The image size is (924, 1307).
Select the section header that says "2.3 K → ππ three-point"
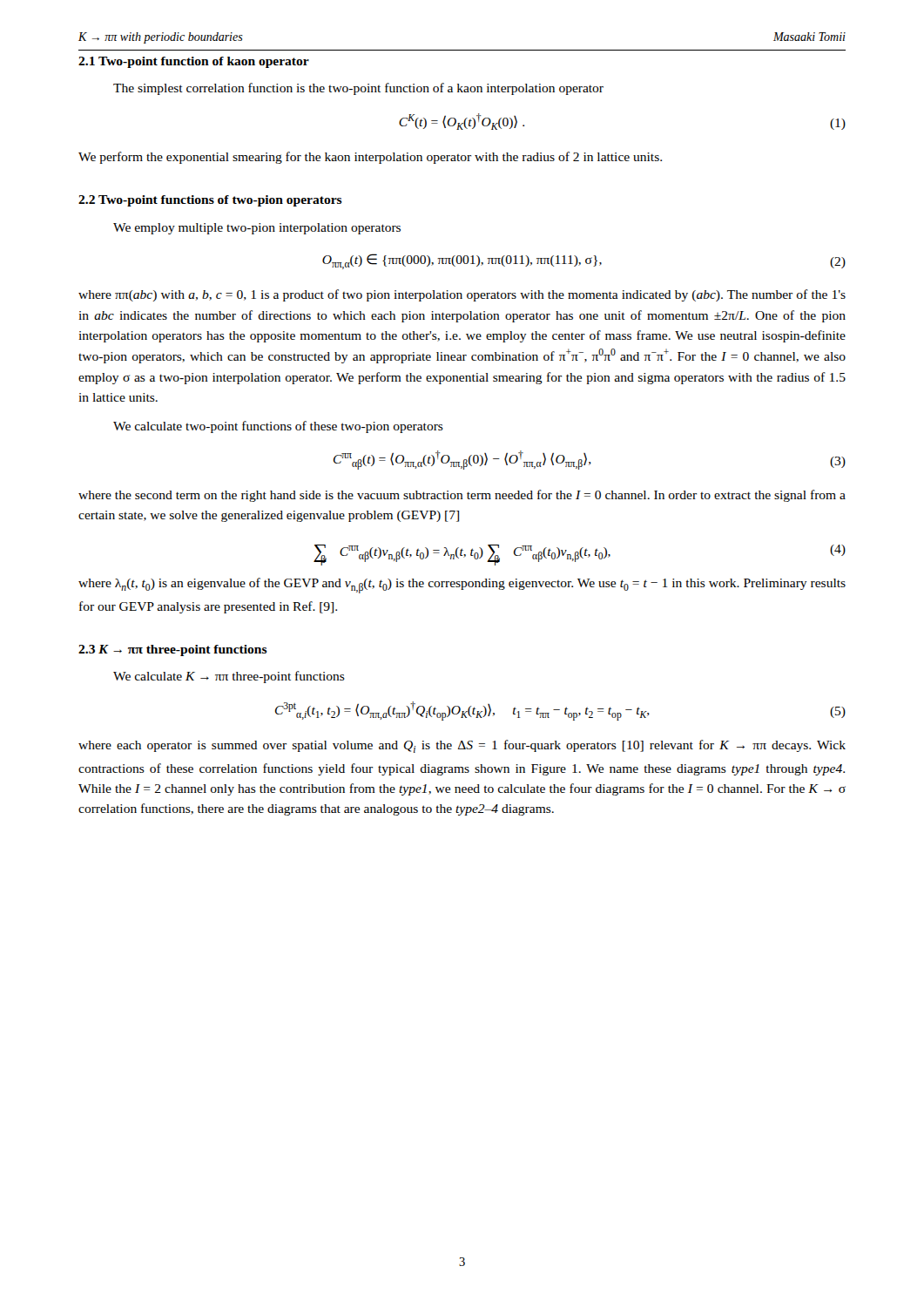coord(173,649)
